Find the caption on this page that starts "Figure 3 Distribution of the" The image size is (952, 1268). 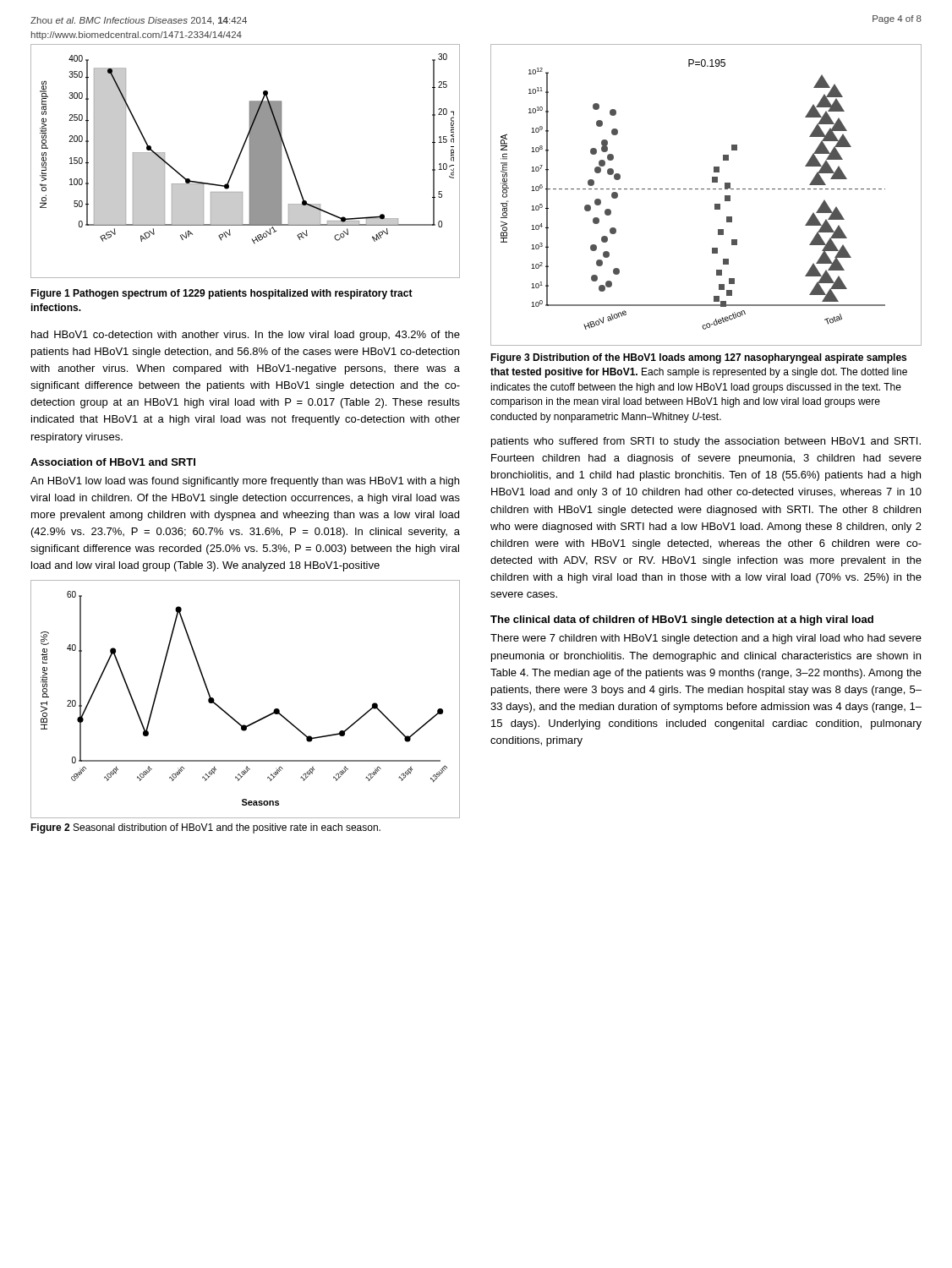pyautogui.click(x=699, y=387)
